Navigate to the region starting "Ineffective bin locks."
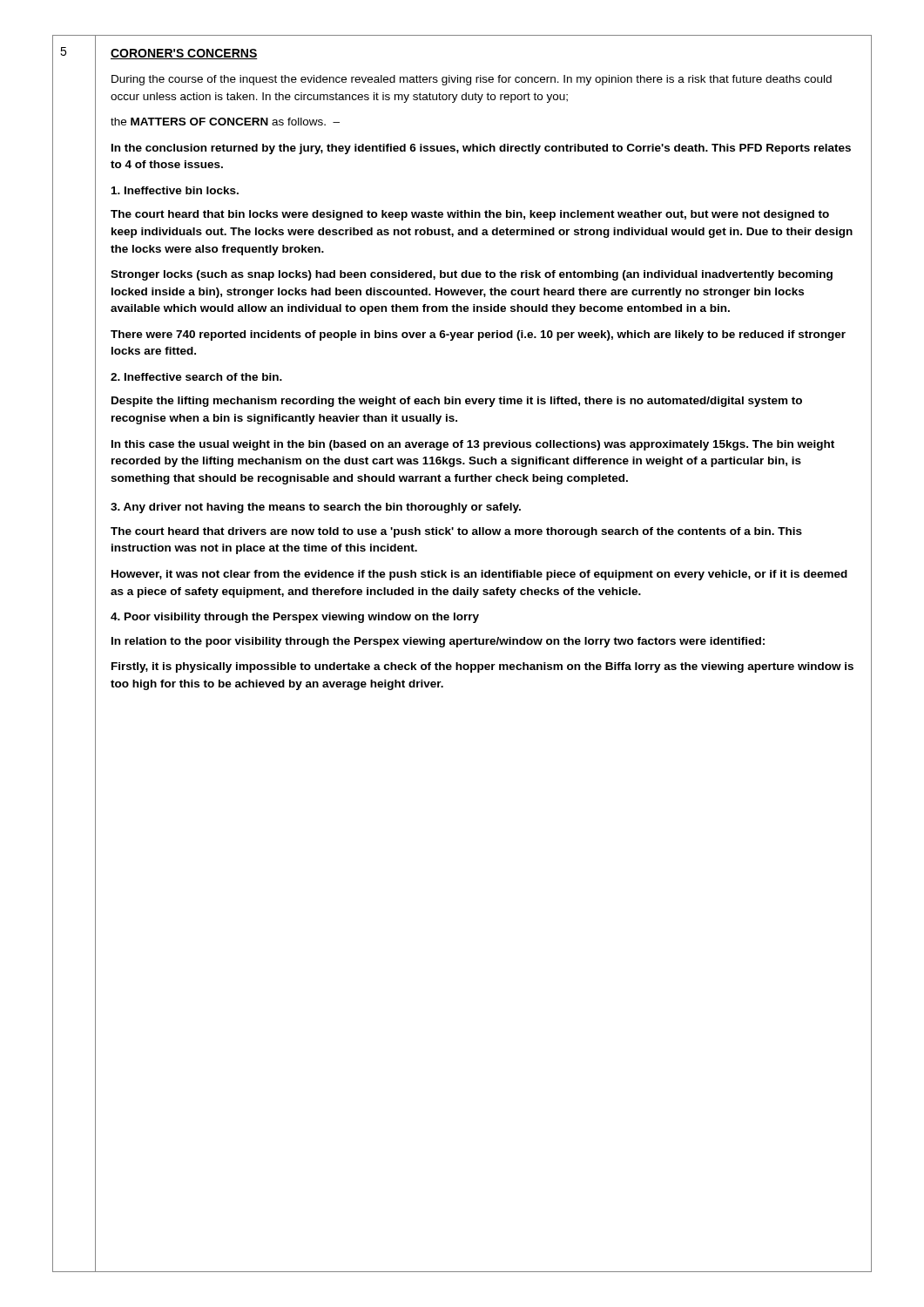Image resolution: width=924 pixels, height=1307 pixels. pyautogui.click(x=175, y=190)
